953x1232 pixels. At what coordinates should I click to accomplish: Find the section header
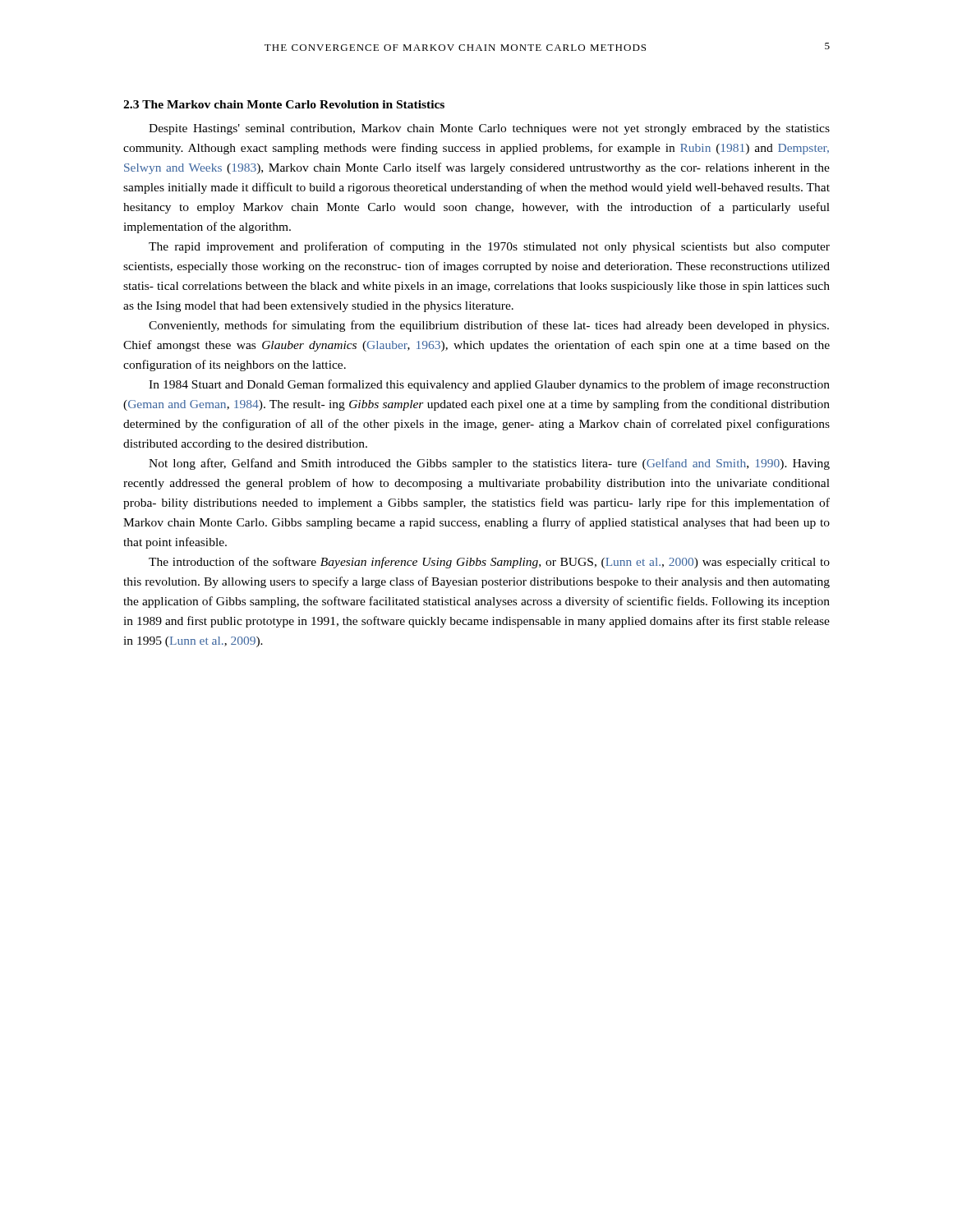[x=284, y=104]
